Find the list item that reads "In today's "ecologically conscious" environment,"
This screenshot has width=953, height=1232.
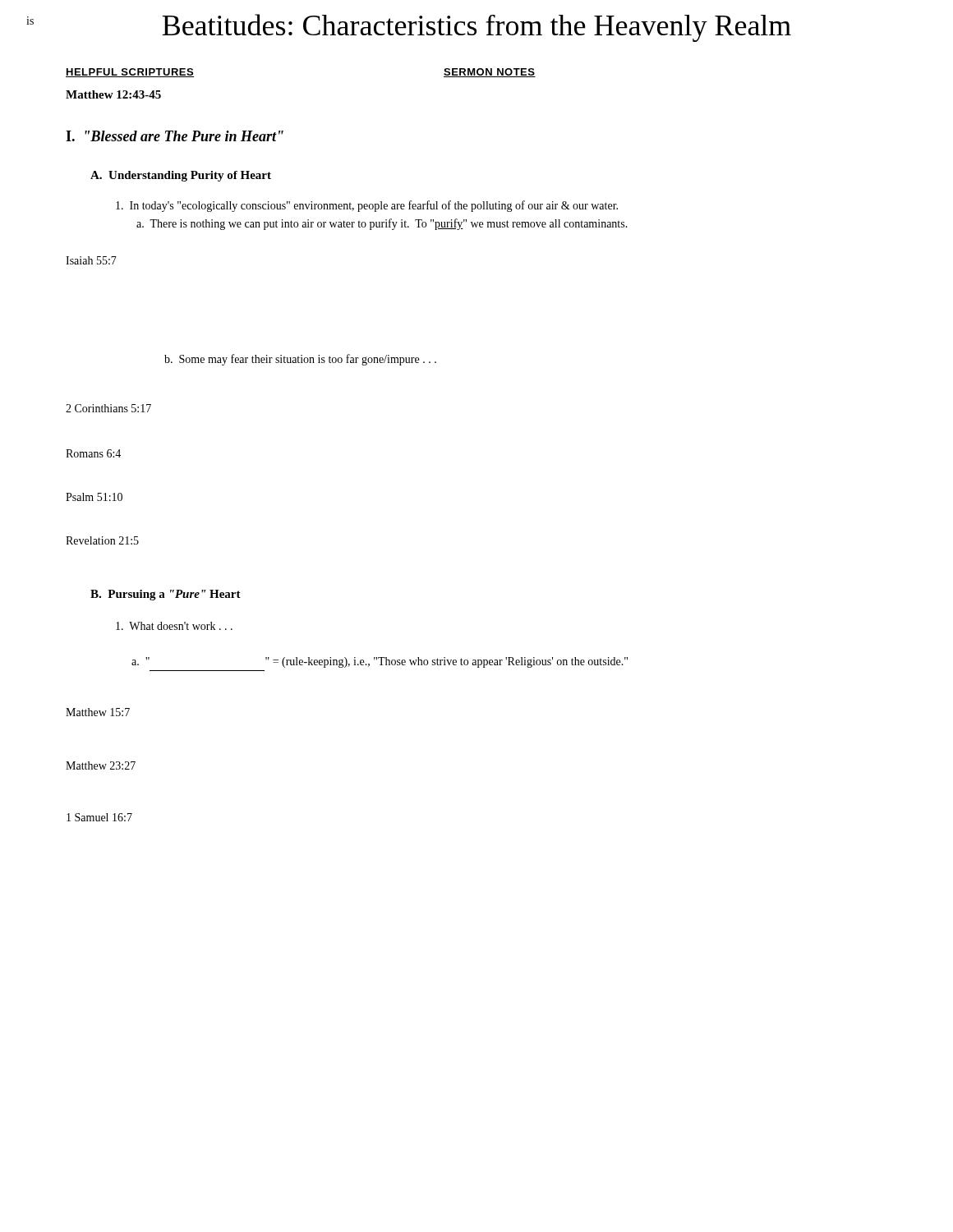point(371,217)
